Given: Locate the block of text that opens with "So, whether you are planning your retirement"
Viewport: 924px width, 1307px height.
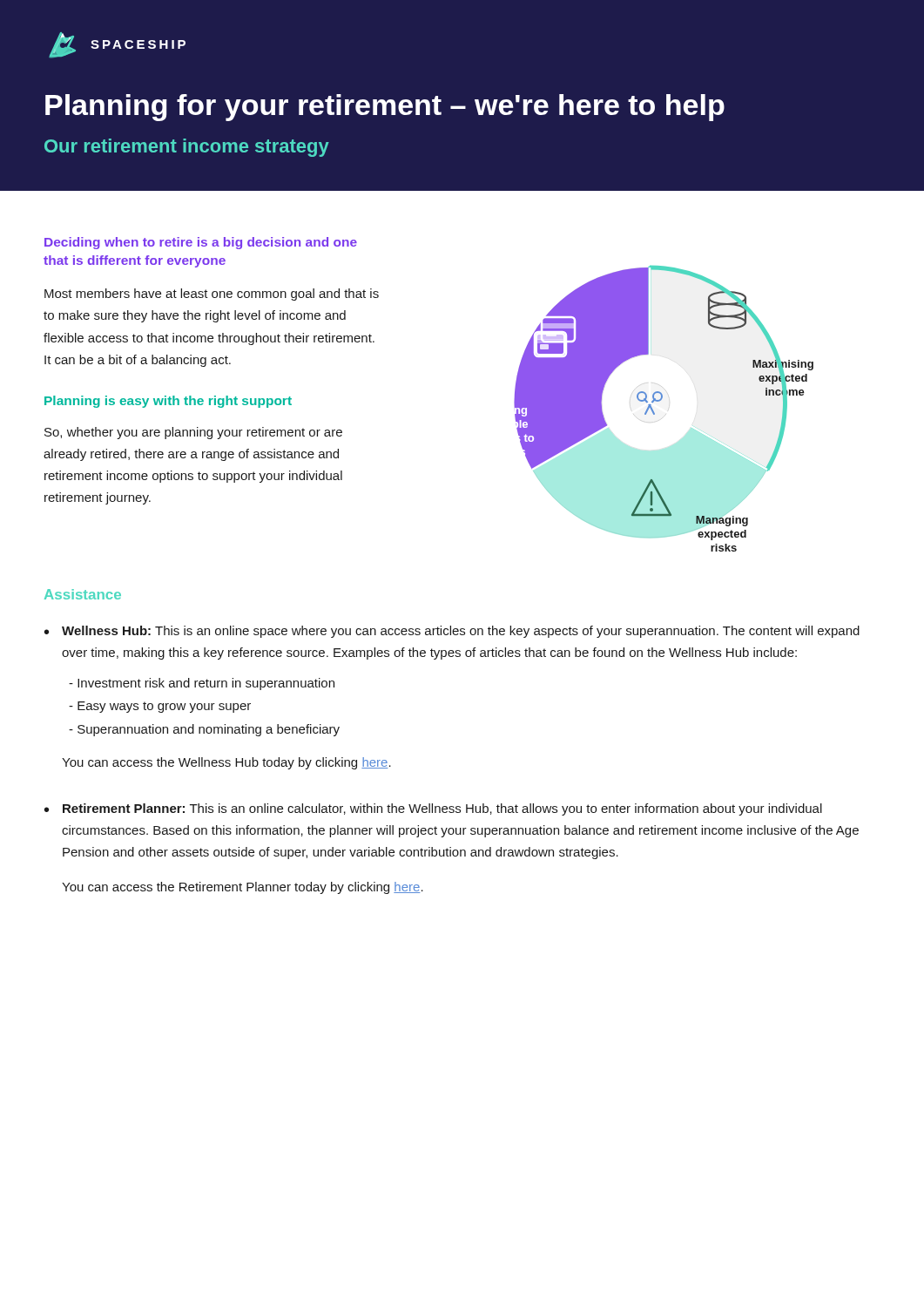Looking at the screenshot, I should [193, 465].
